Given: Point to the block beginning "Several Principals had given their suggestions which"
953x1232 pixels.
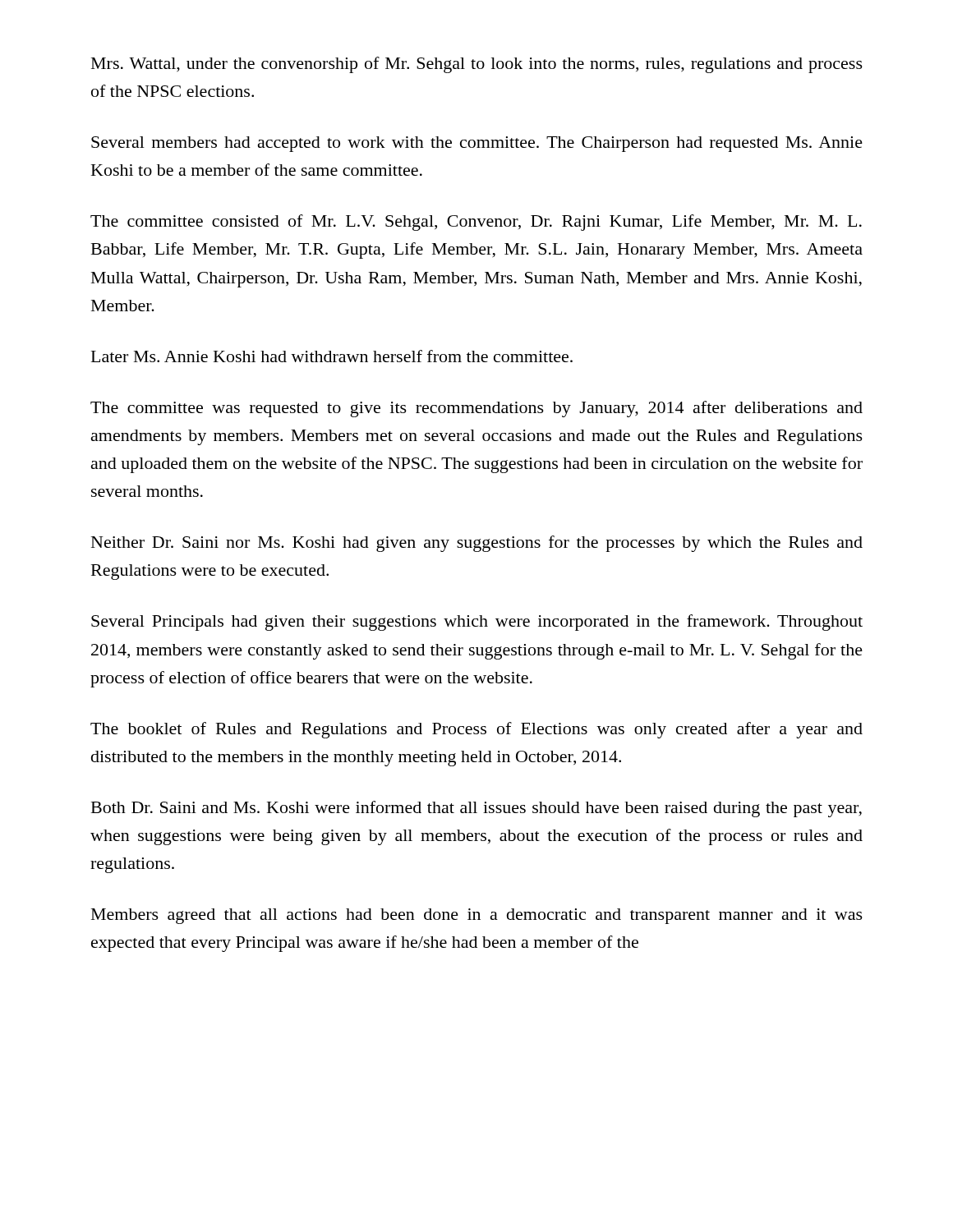Looking at the screenshot, I should click(x=476, y=649).
